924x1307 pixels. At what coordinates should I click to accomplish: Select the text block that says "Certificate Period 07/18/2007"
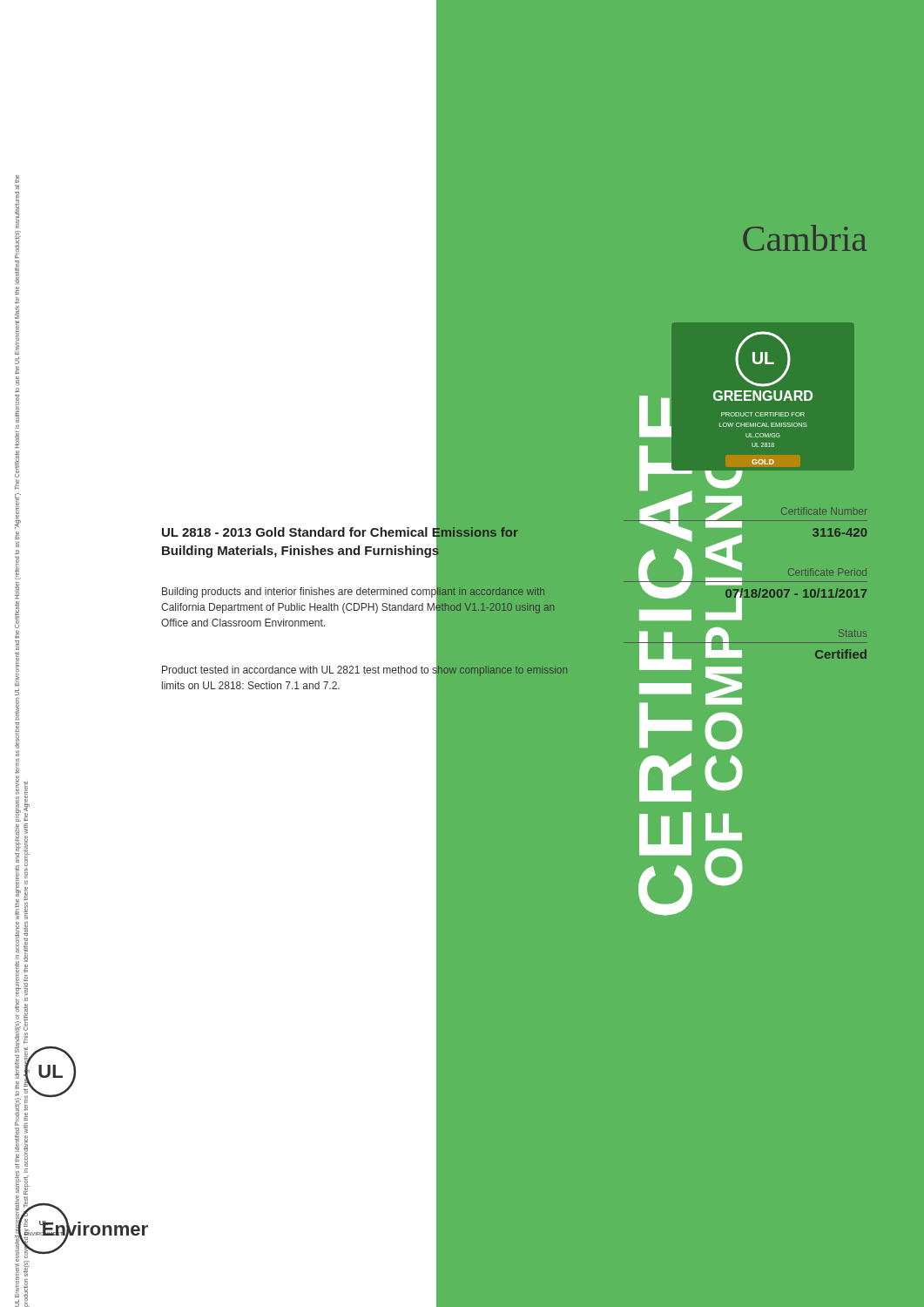pyautogui.click(x=745, y=583)
